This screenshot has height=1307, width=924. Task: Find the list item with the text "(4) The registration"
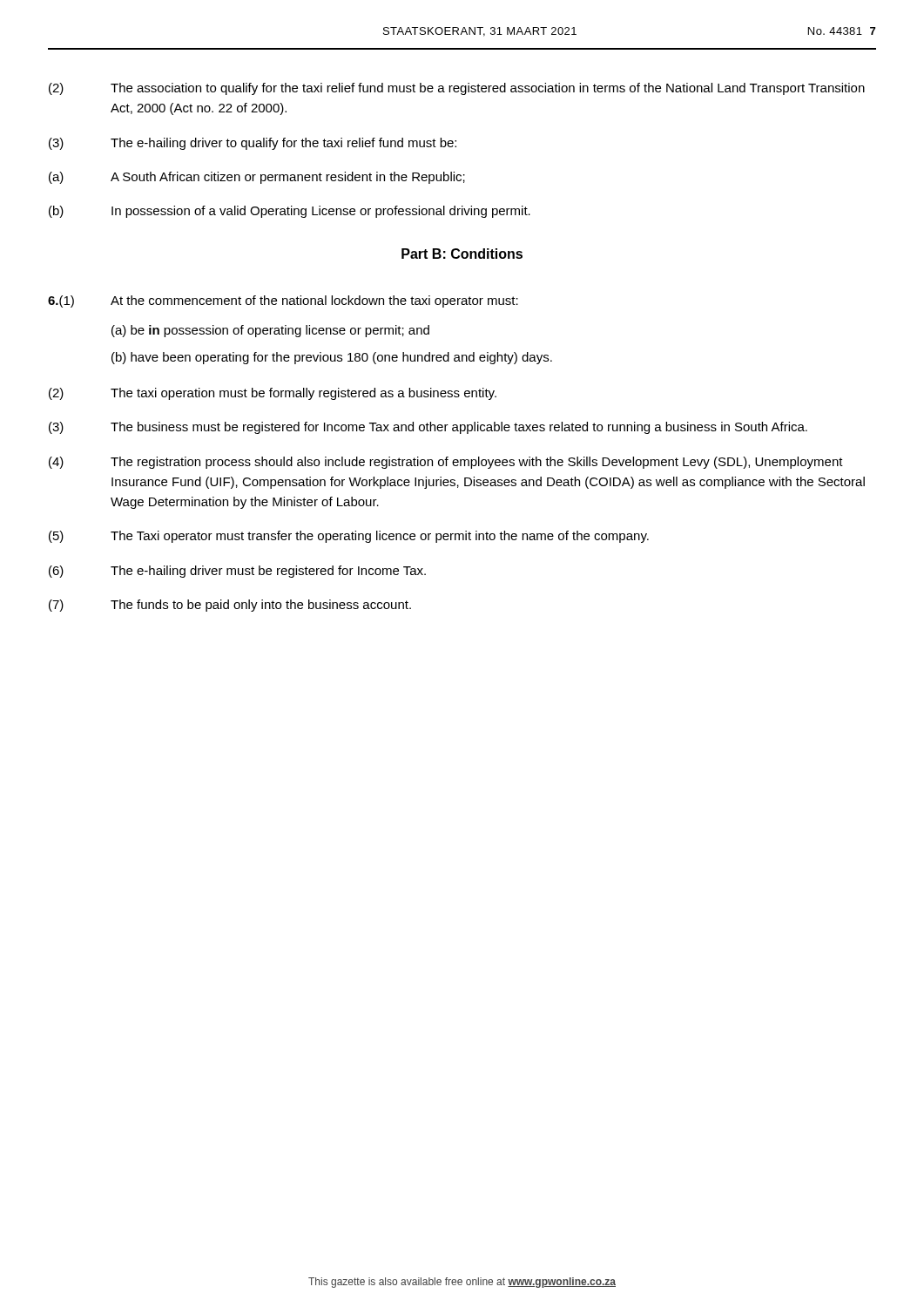[462, 481]
